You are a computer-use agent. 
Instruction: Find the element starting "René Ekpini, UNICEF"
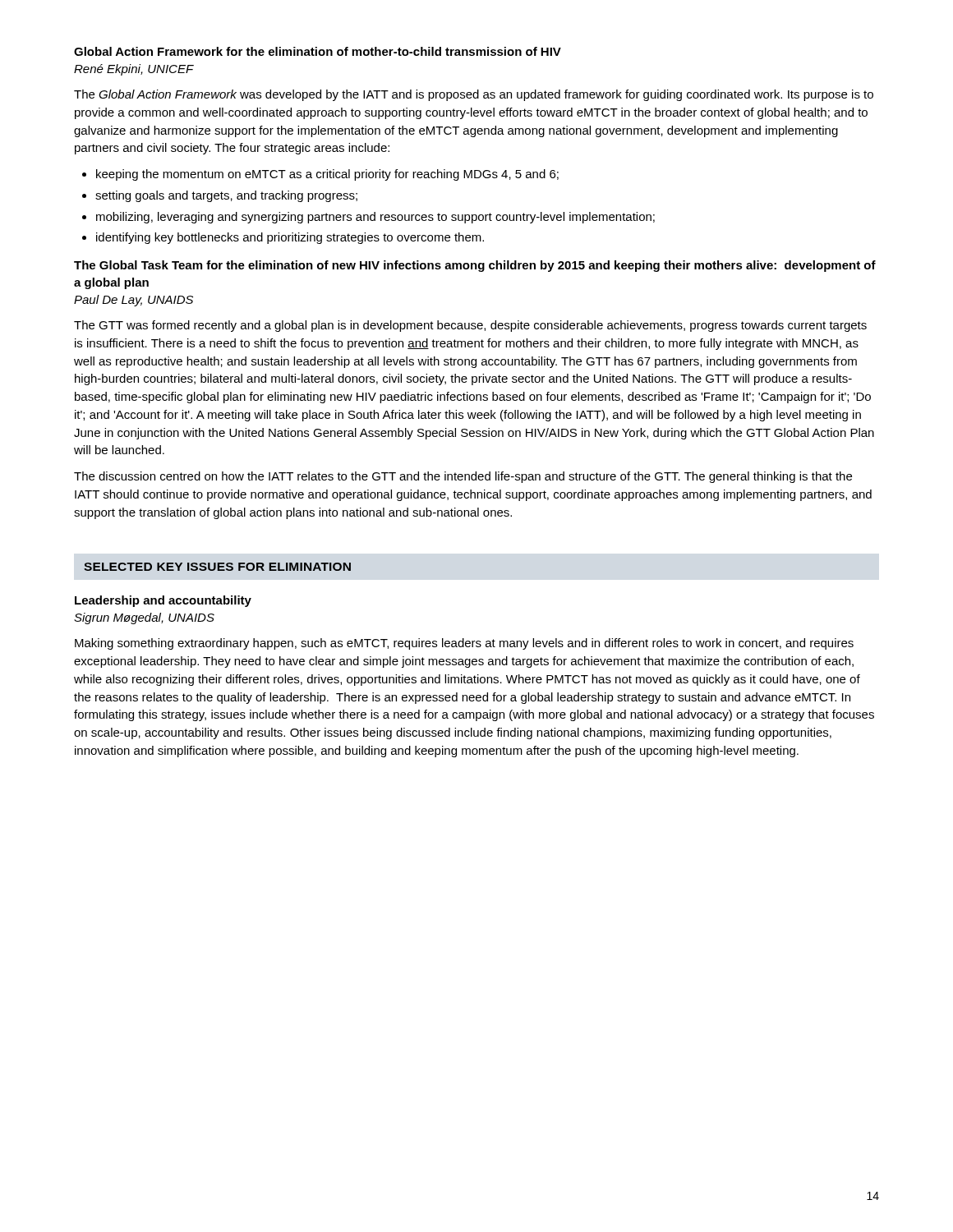[x=134, y=70]
